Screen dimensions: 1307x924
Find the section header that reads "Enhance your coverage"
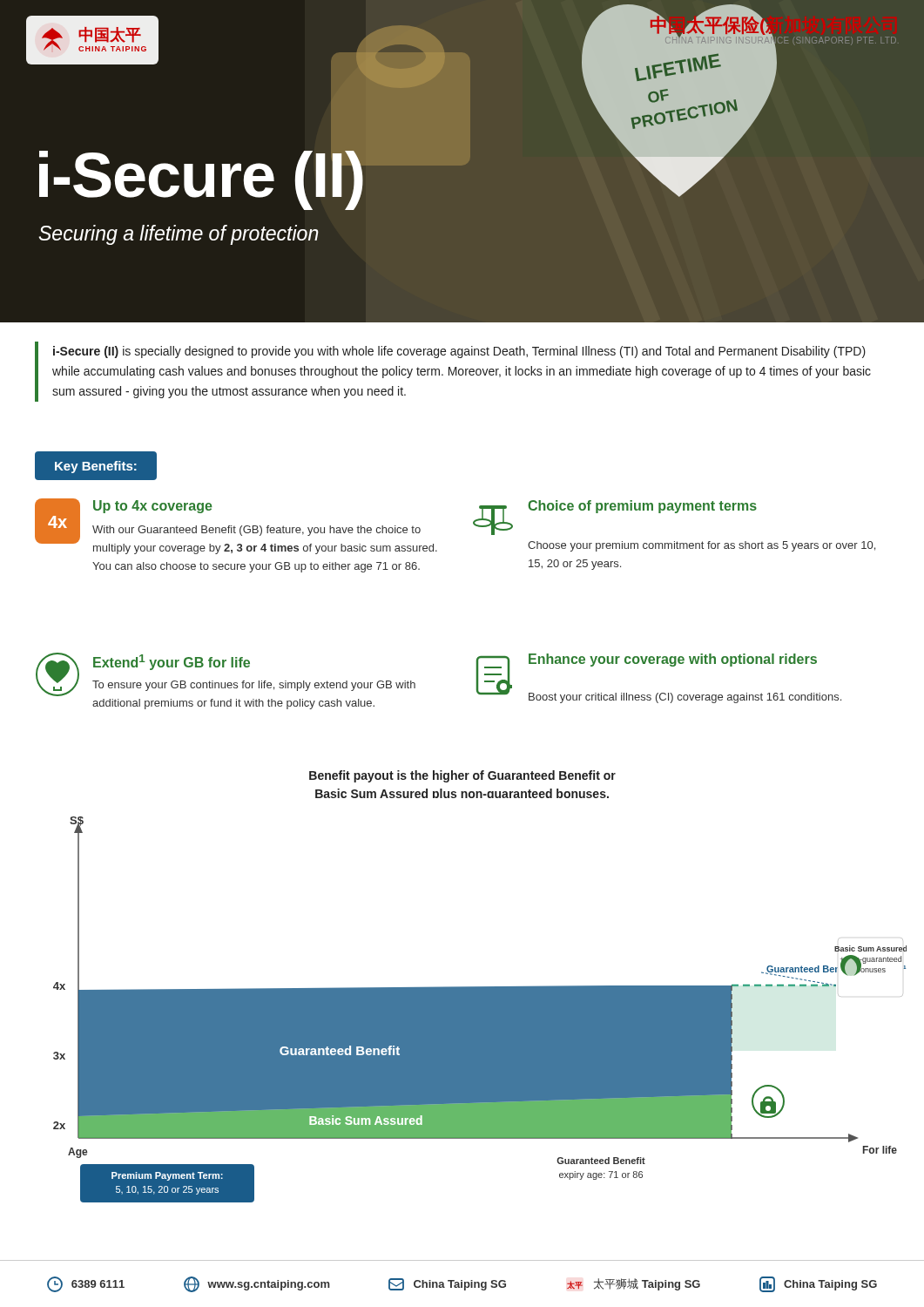[708, 660]
